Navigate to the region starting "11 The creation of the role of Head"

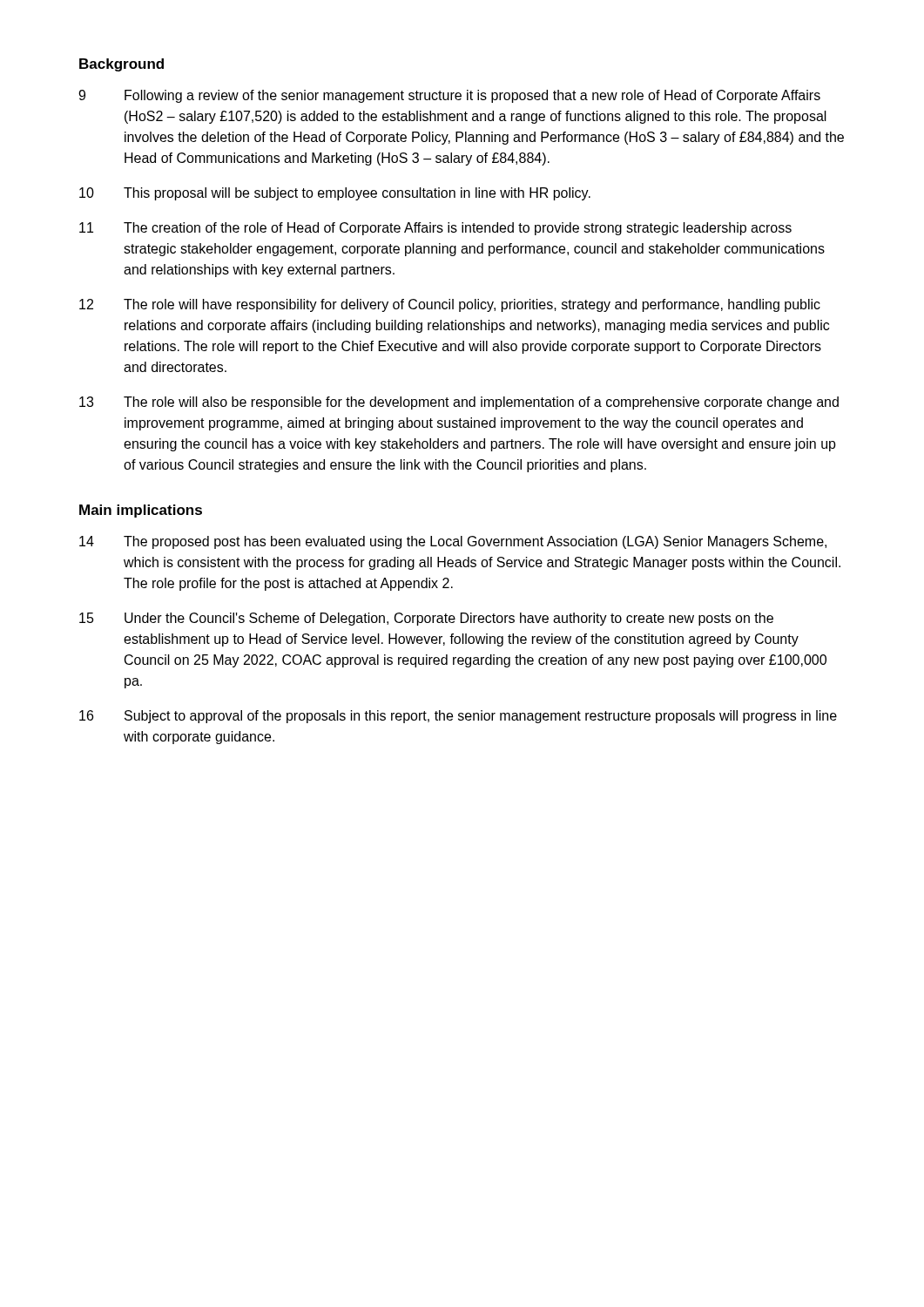pyautogui.click(x=462, y=249)
